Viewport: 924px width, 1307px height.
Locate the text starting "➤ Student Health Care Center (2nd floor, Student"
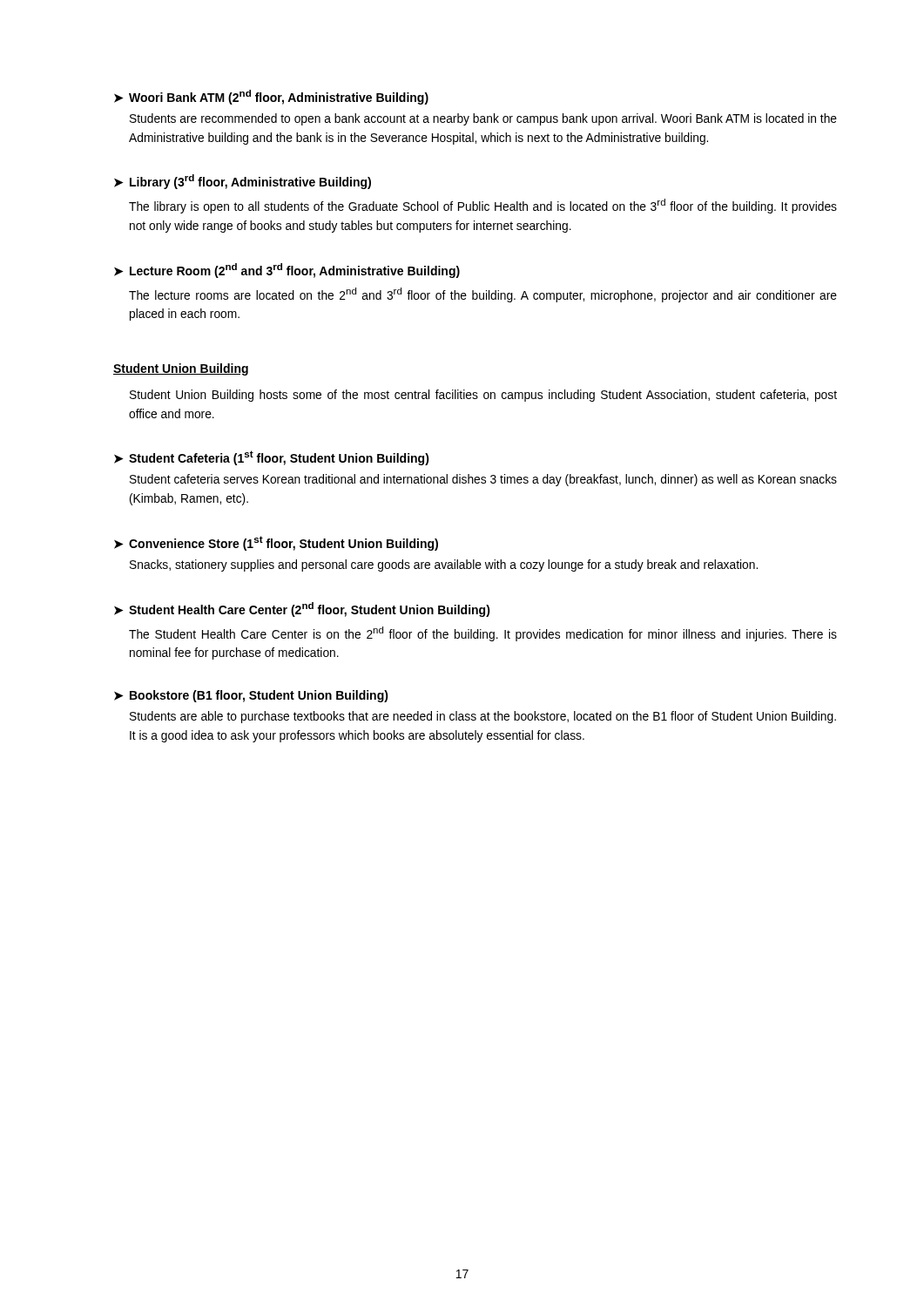coord(475,632)
